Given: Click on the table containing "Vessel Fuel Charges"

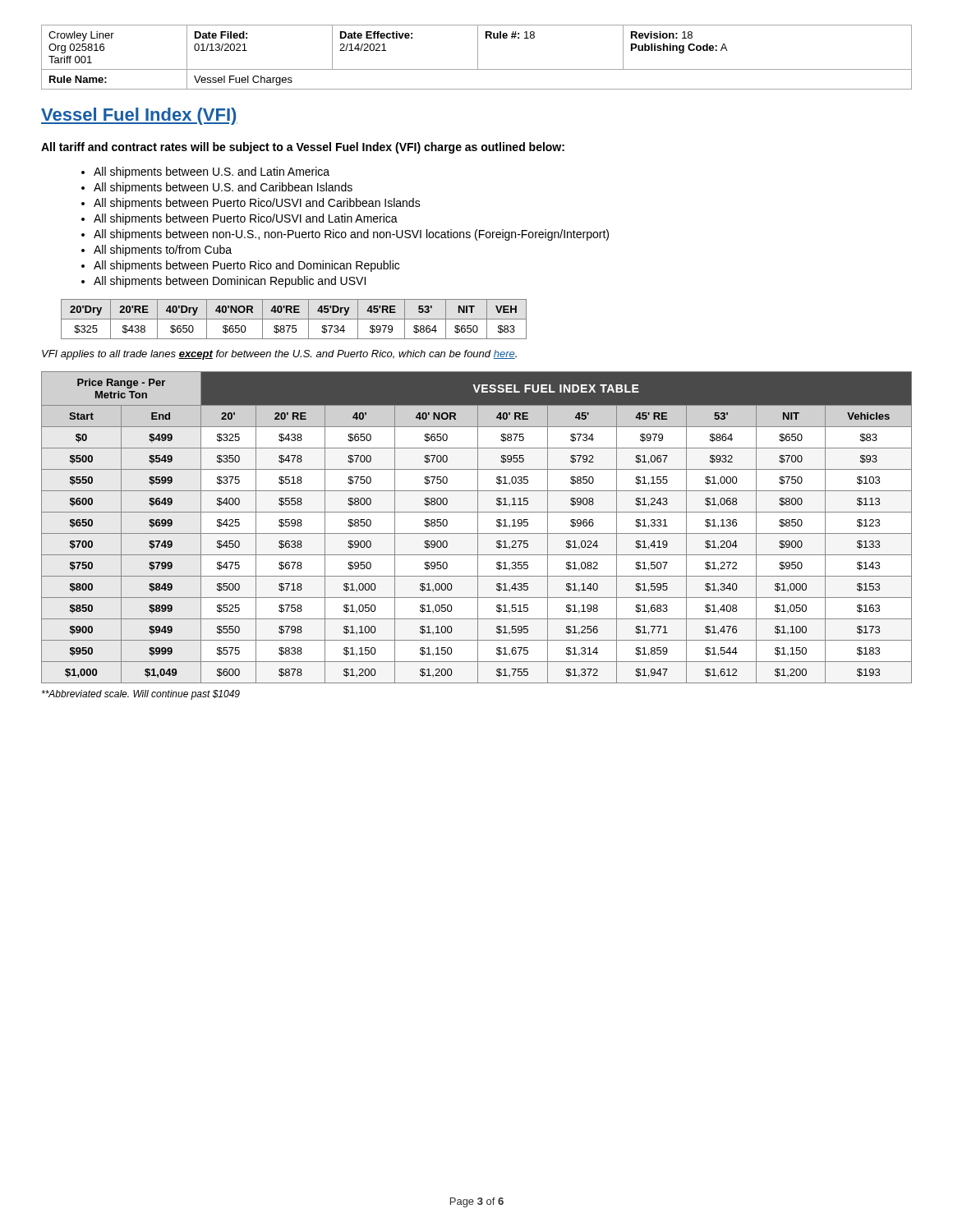Looking at the screenshot, I should (476, 57).
